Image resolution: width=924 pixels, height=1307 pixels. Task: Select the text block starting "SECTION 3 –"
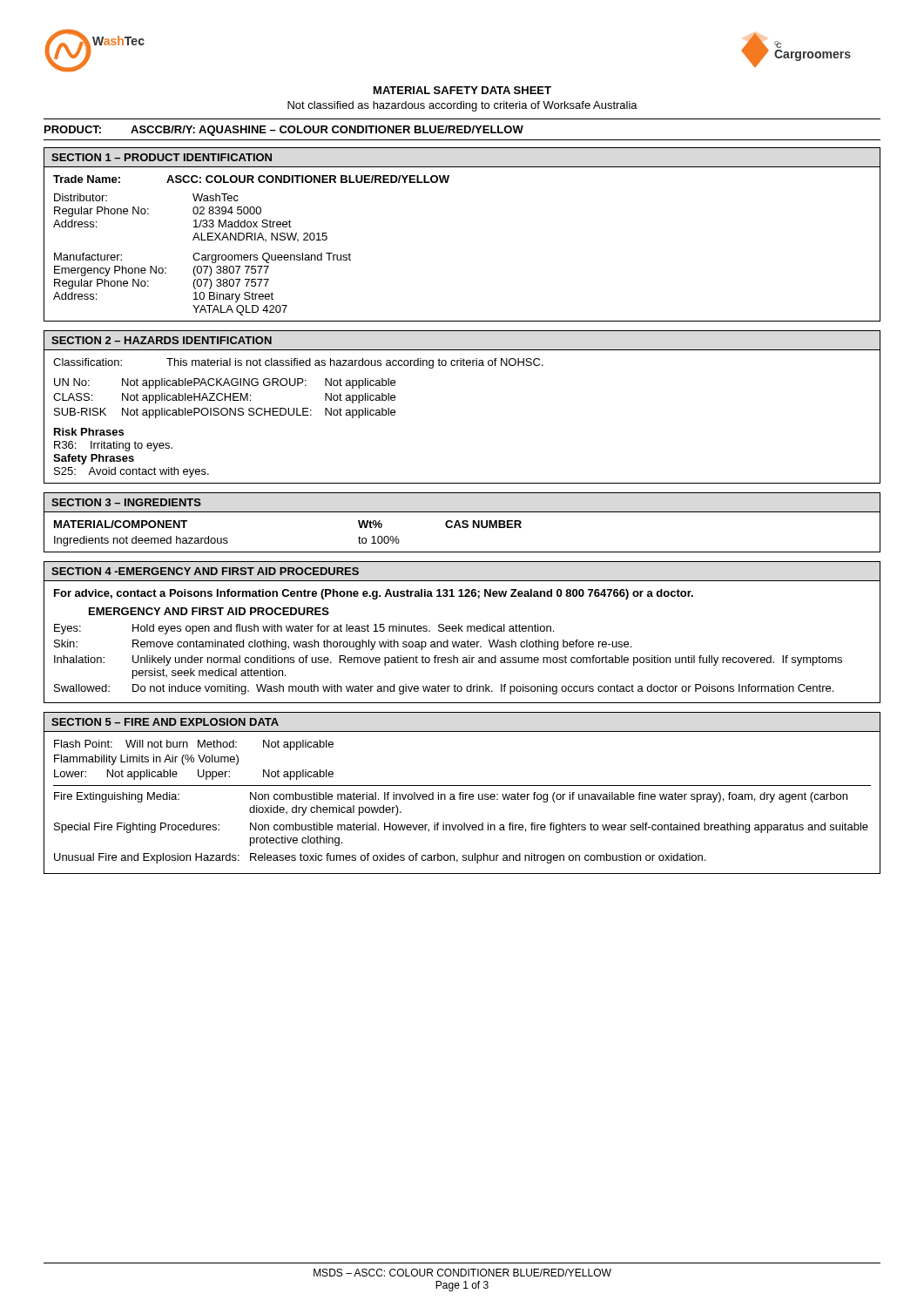pos(126,502)
